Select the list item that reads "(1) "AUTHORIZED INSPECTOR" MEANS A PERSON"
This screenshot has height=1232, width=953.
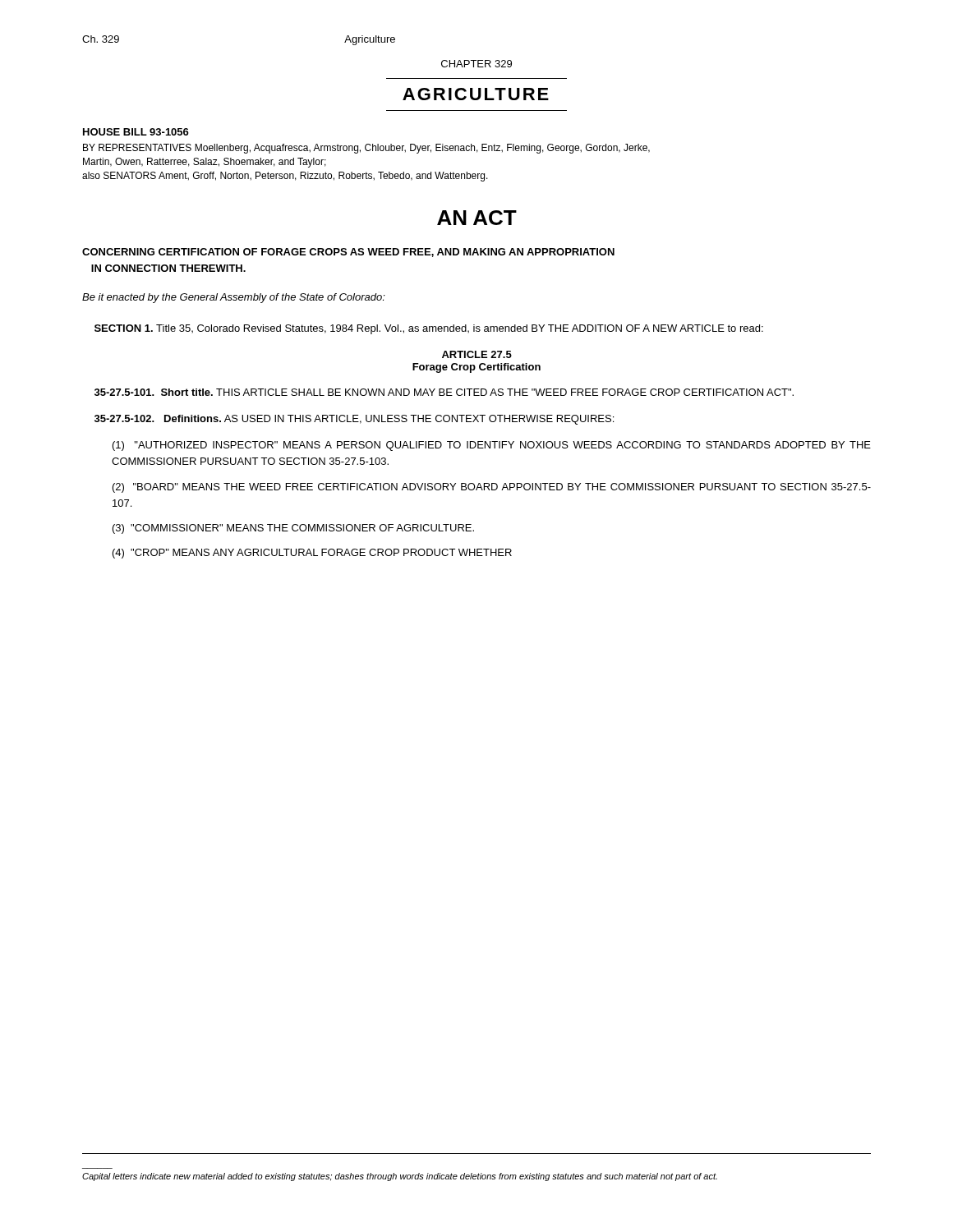click(491, 453)
